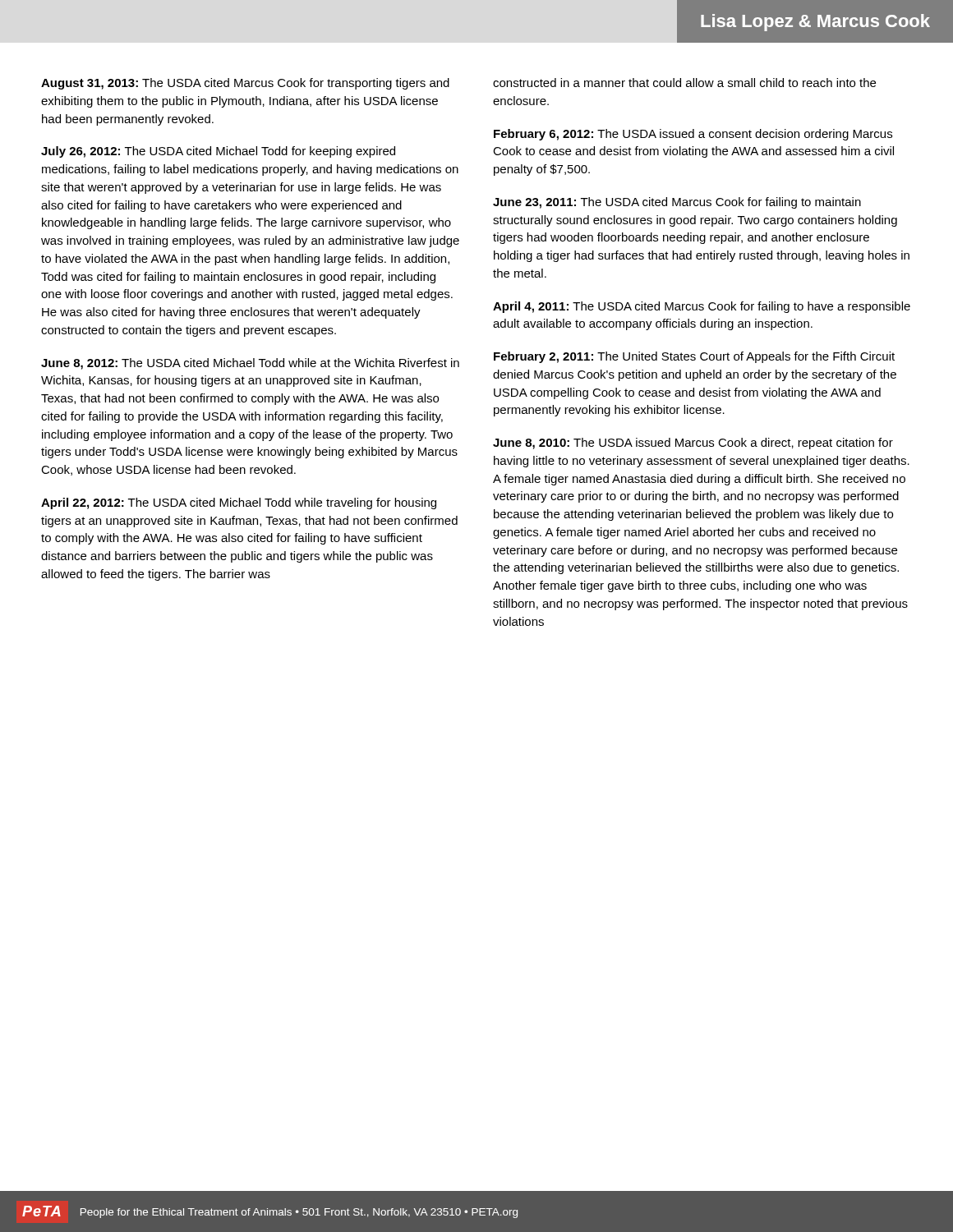The image size is (953, 1232).
Task: Click on the passage starting "constructed in a manner that could allow"
Action: tap(685, 91)
